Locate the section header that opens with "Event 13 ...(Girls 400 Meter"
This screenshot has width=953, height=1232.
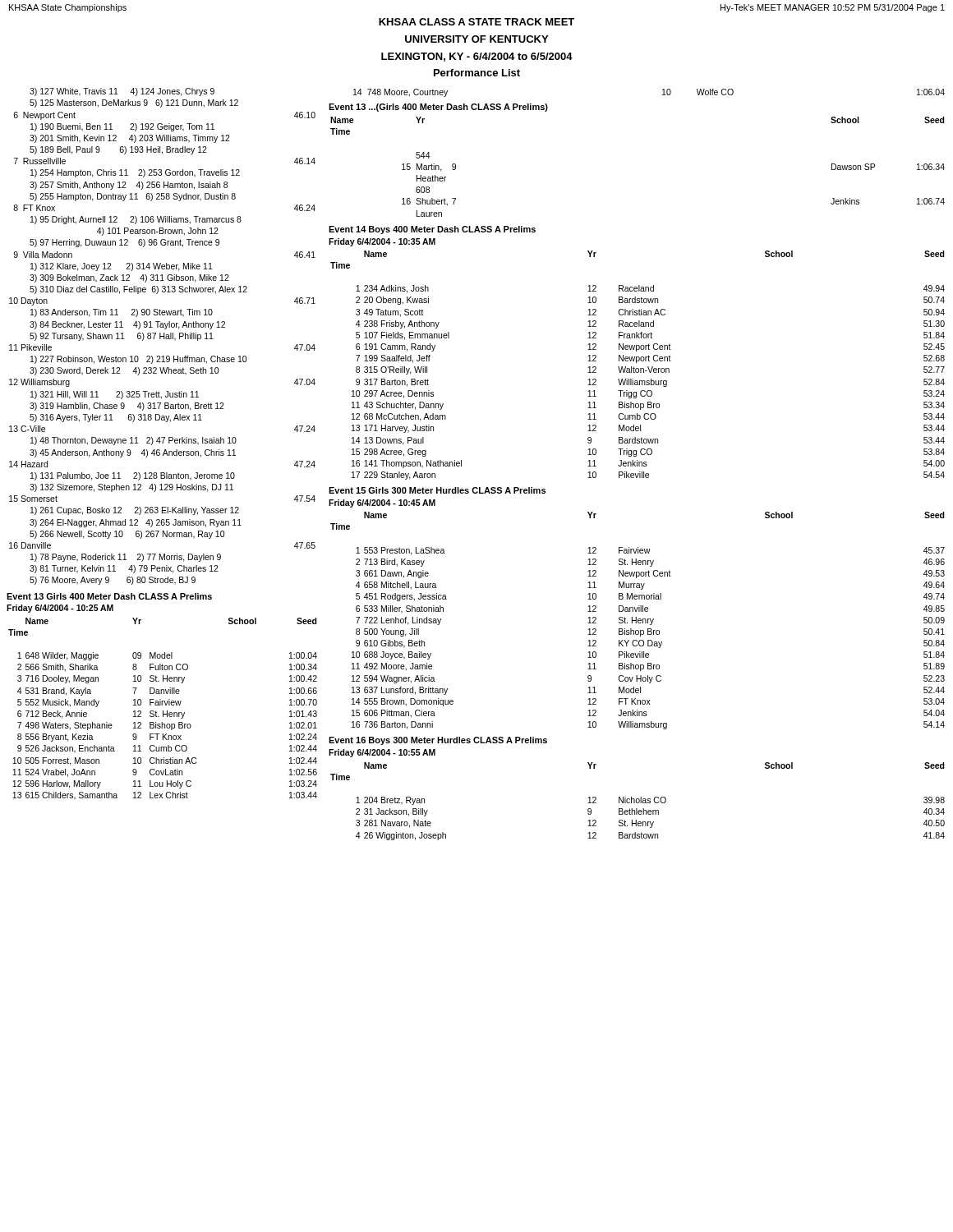438,107
